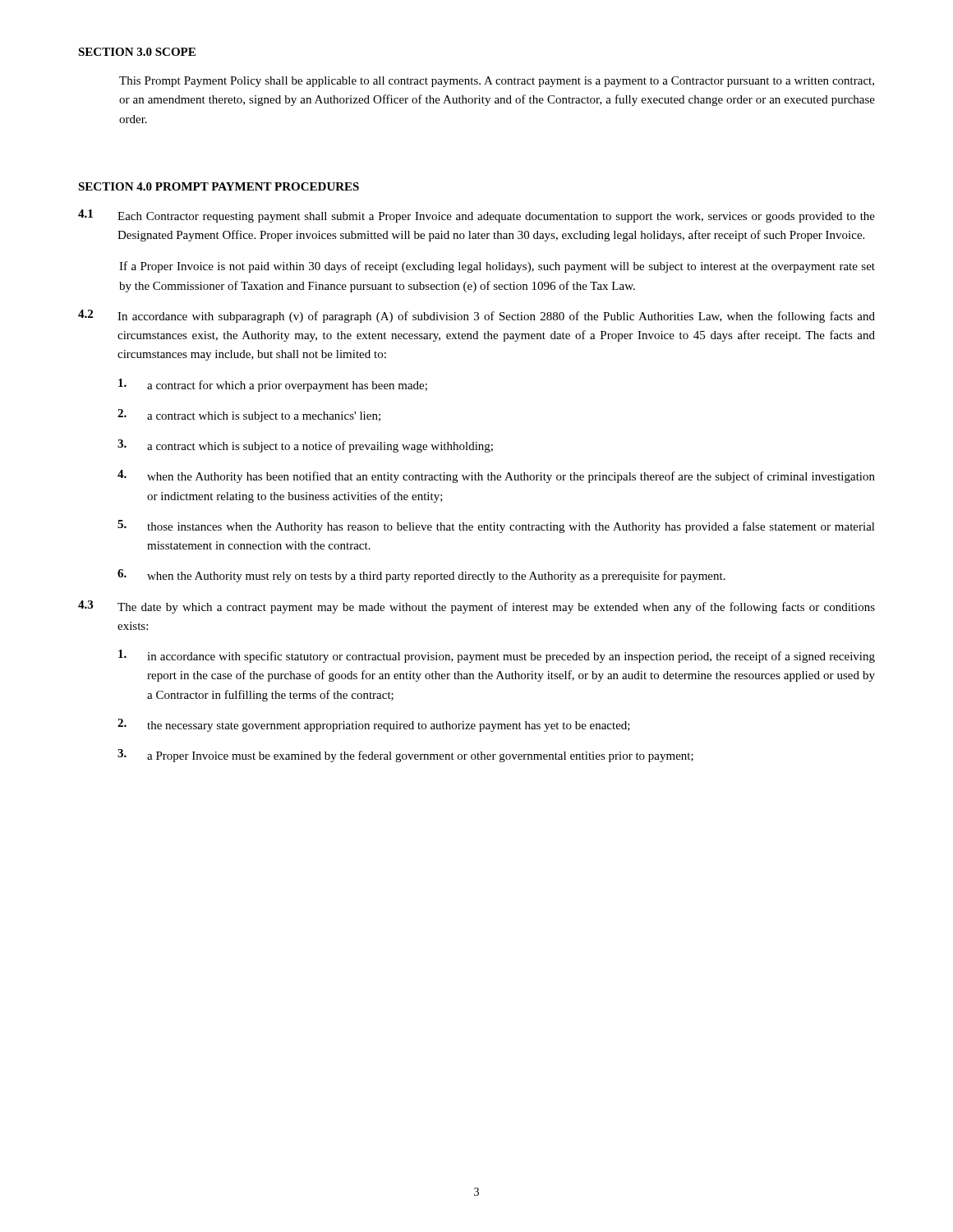The image size is (953, 1232).
Task: Locate the text block starting "3. a contract which is subject to a"
Action: [496, 447]
